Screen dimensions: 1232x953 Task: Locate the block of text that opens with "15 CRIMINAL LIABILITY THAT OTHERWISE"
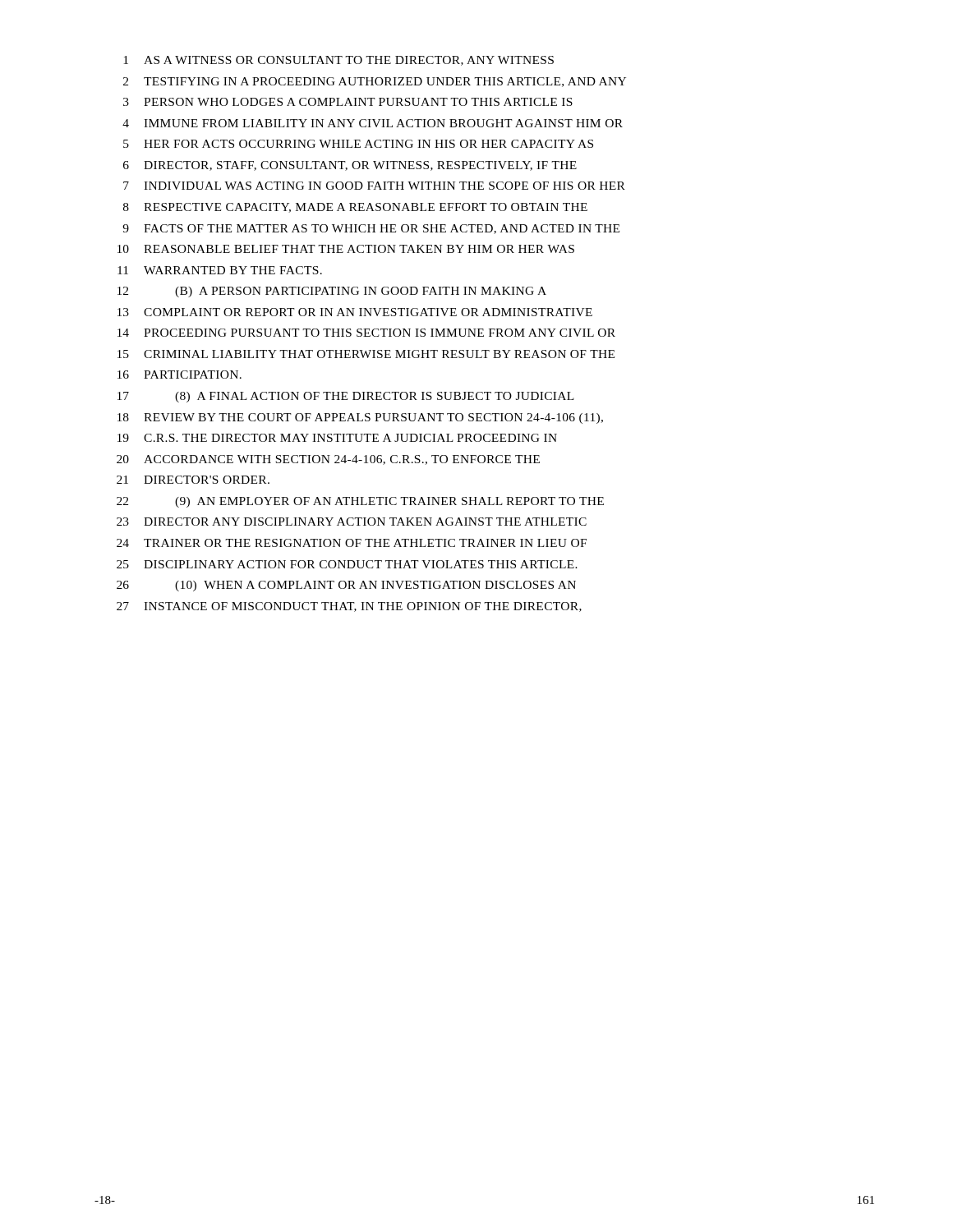(x=485, y=354)
